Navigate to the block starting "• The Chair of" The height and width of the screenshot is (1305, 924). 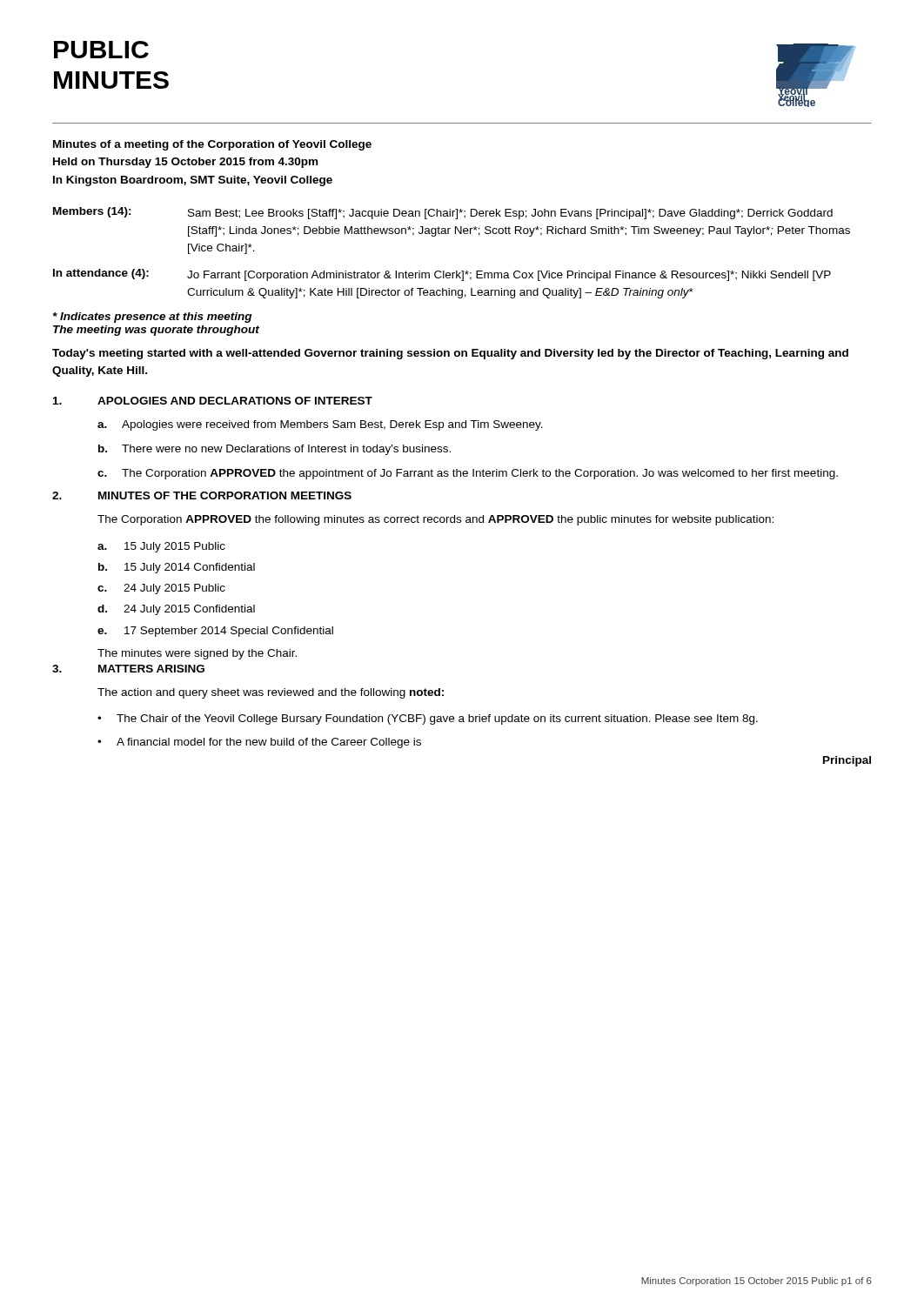tap(428, 719)
